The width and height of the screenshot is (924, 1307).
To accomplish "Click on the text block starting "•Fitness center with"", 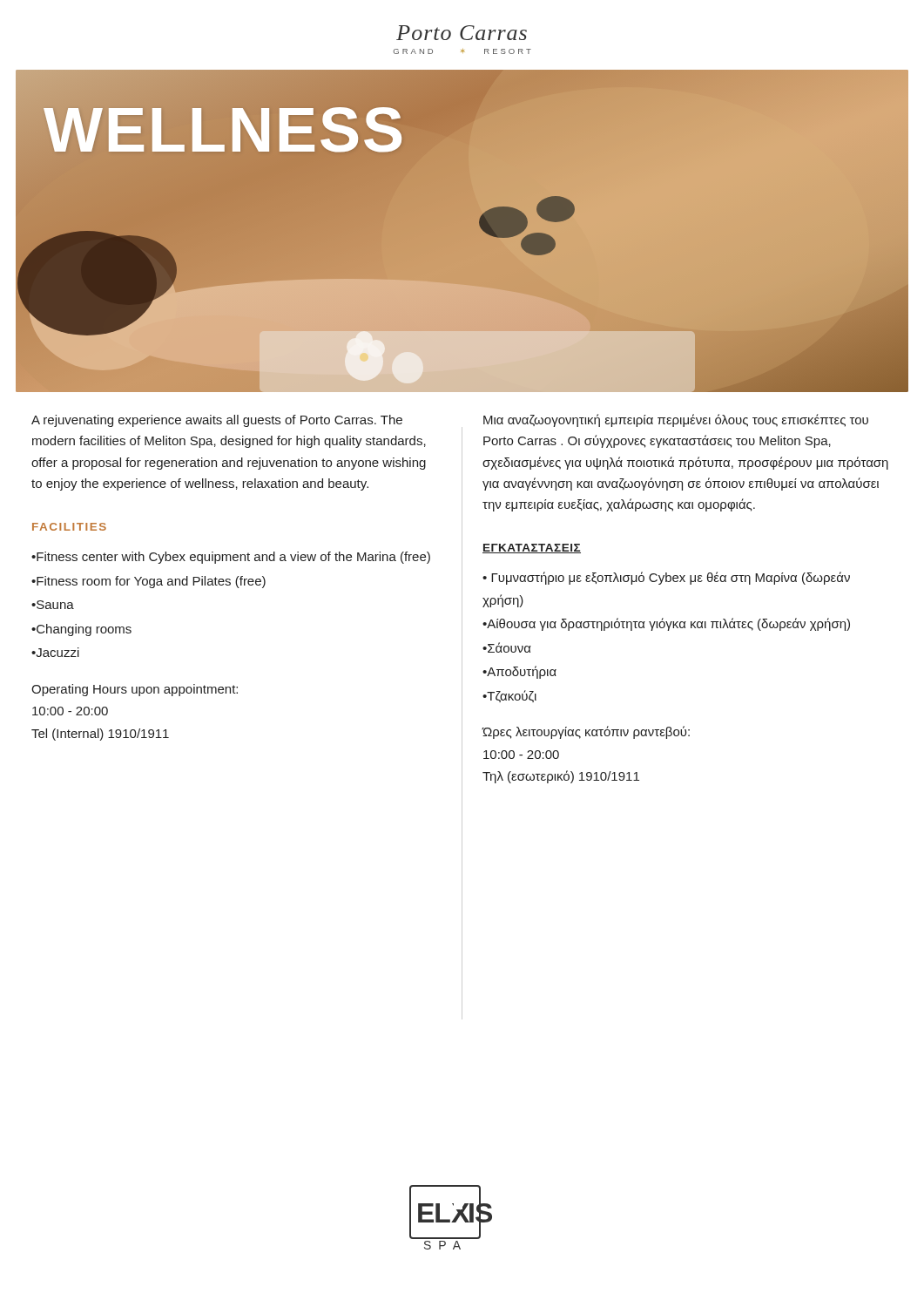I will coord(231,557).
